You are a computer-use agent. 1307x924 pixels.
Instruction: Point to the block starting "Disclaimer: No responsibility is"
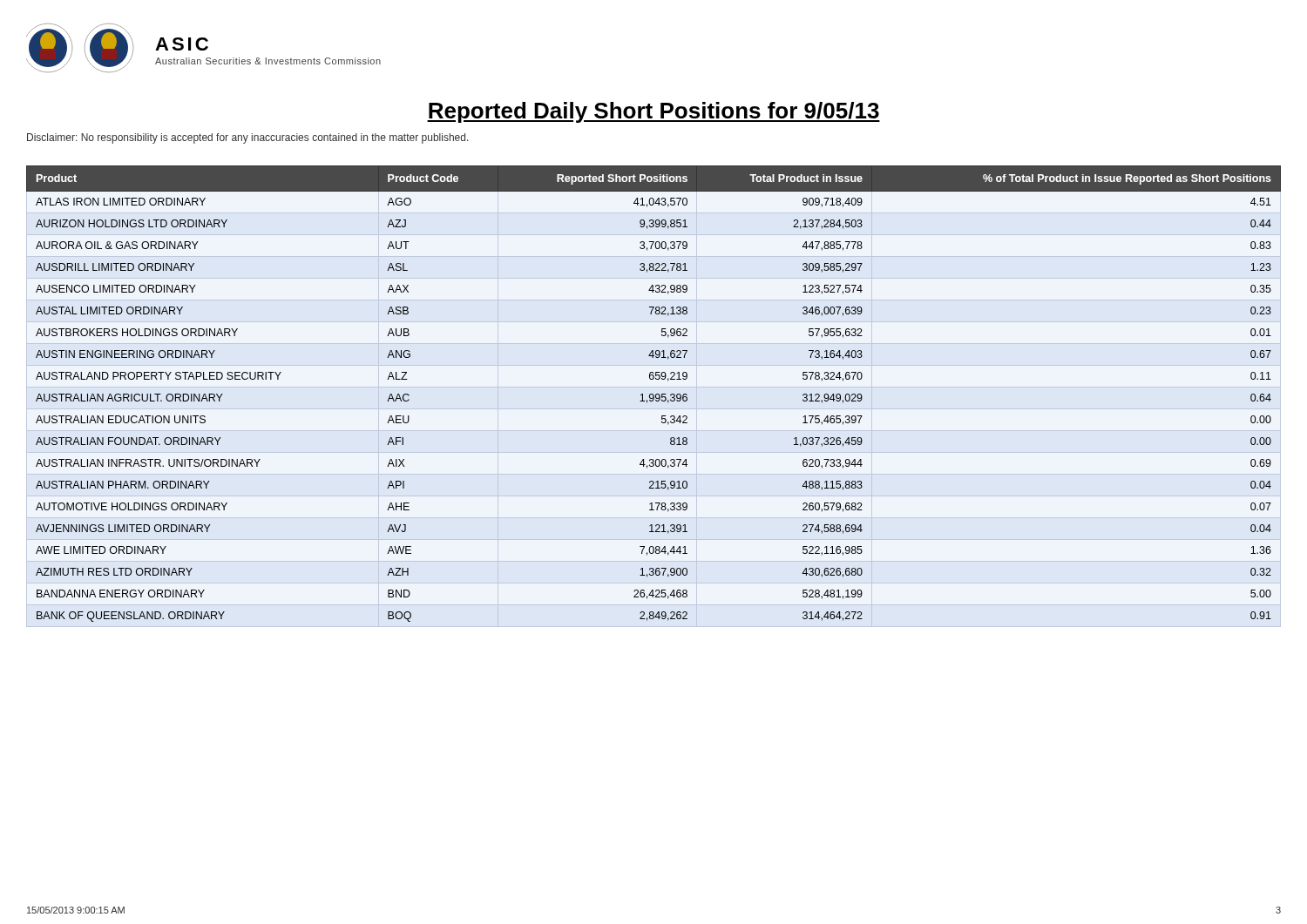(x=248, y=138)
